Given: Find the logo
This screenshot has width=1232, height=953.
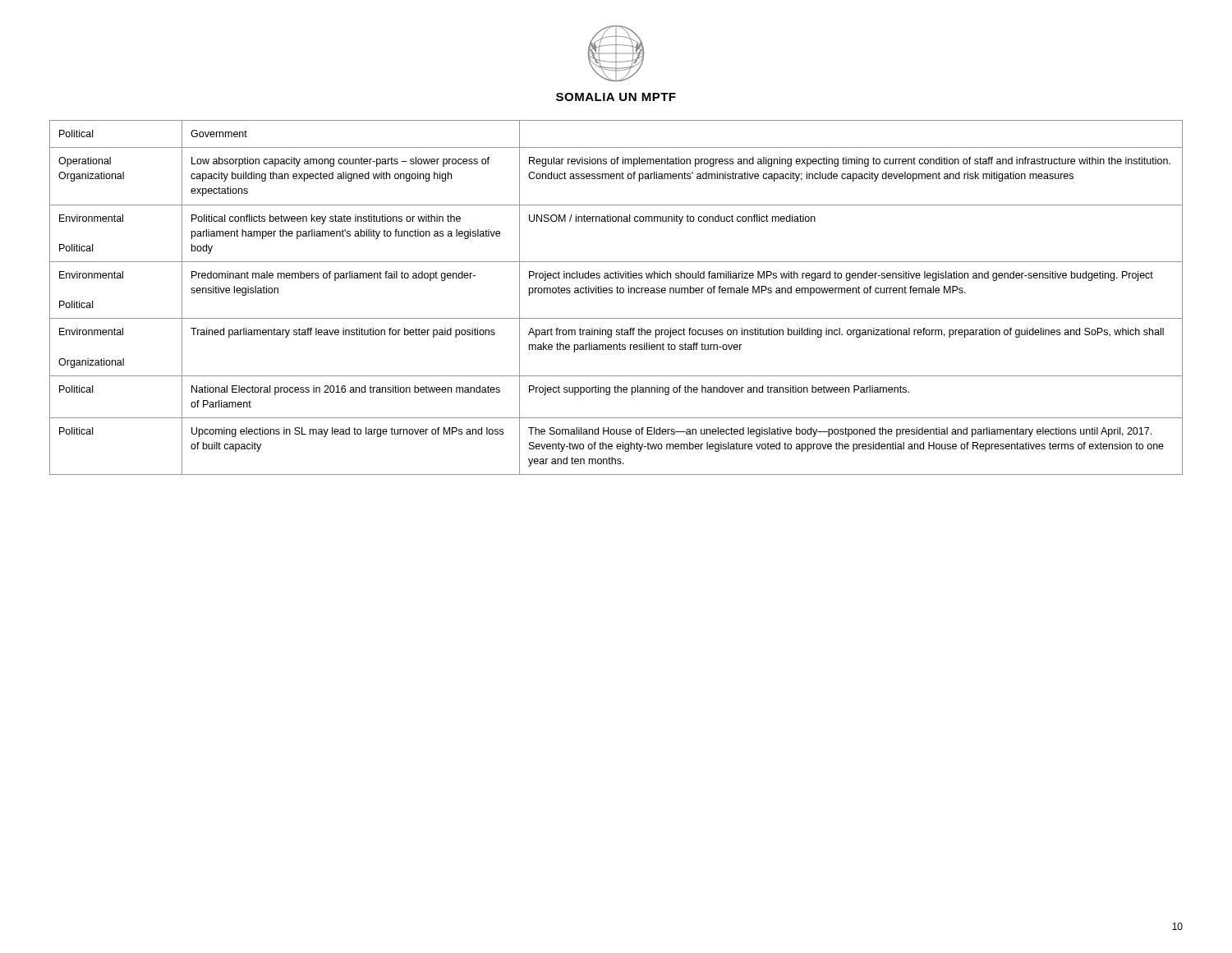Looking at the screenshot, I should [616, 55].
